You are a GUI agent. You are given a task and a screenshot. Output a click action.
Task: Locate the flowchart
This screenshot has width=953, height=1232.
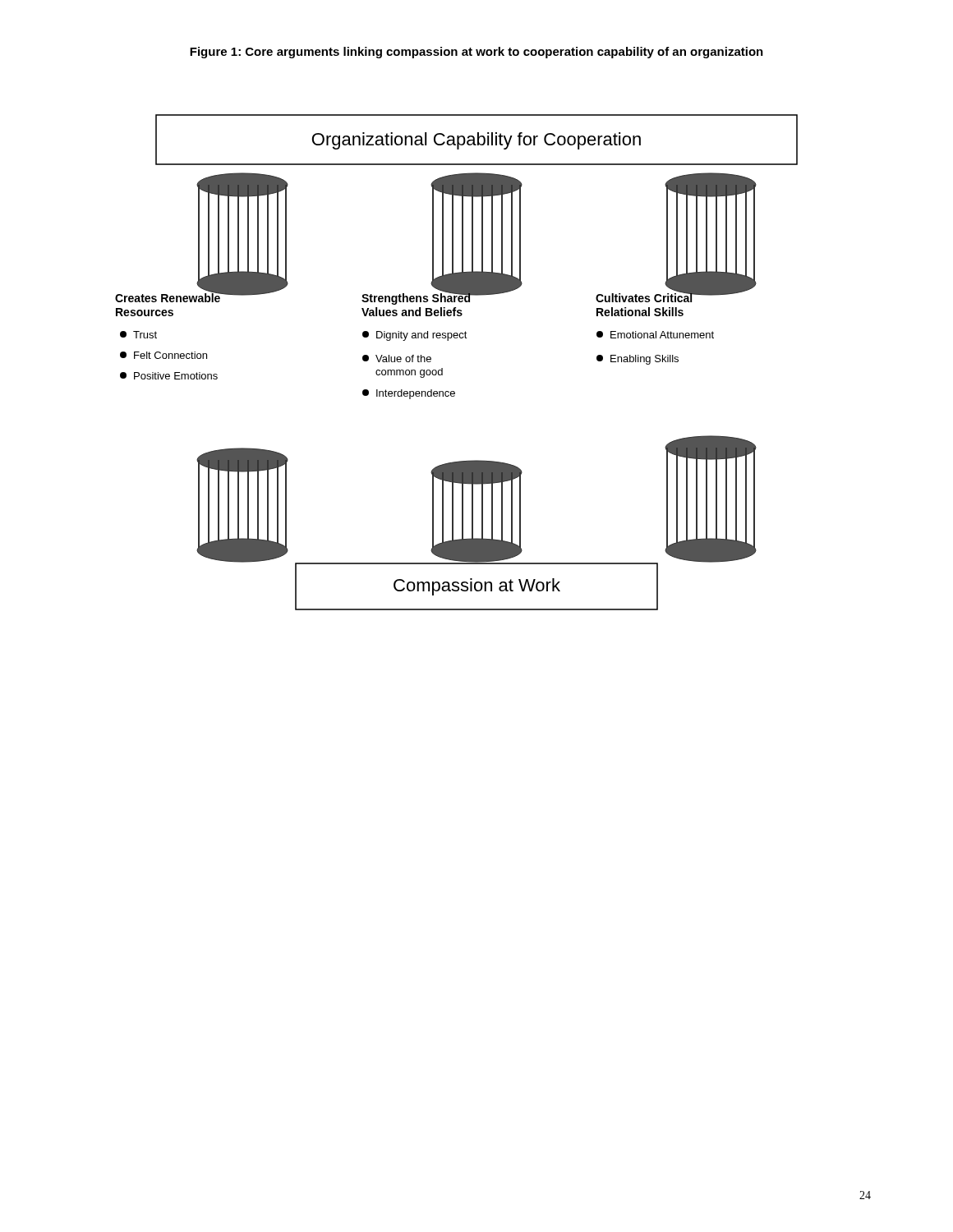[x=476, y=361]
